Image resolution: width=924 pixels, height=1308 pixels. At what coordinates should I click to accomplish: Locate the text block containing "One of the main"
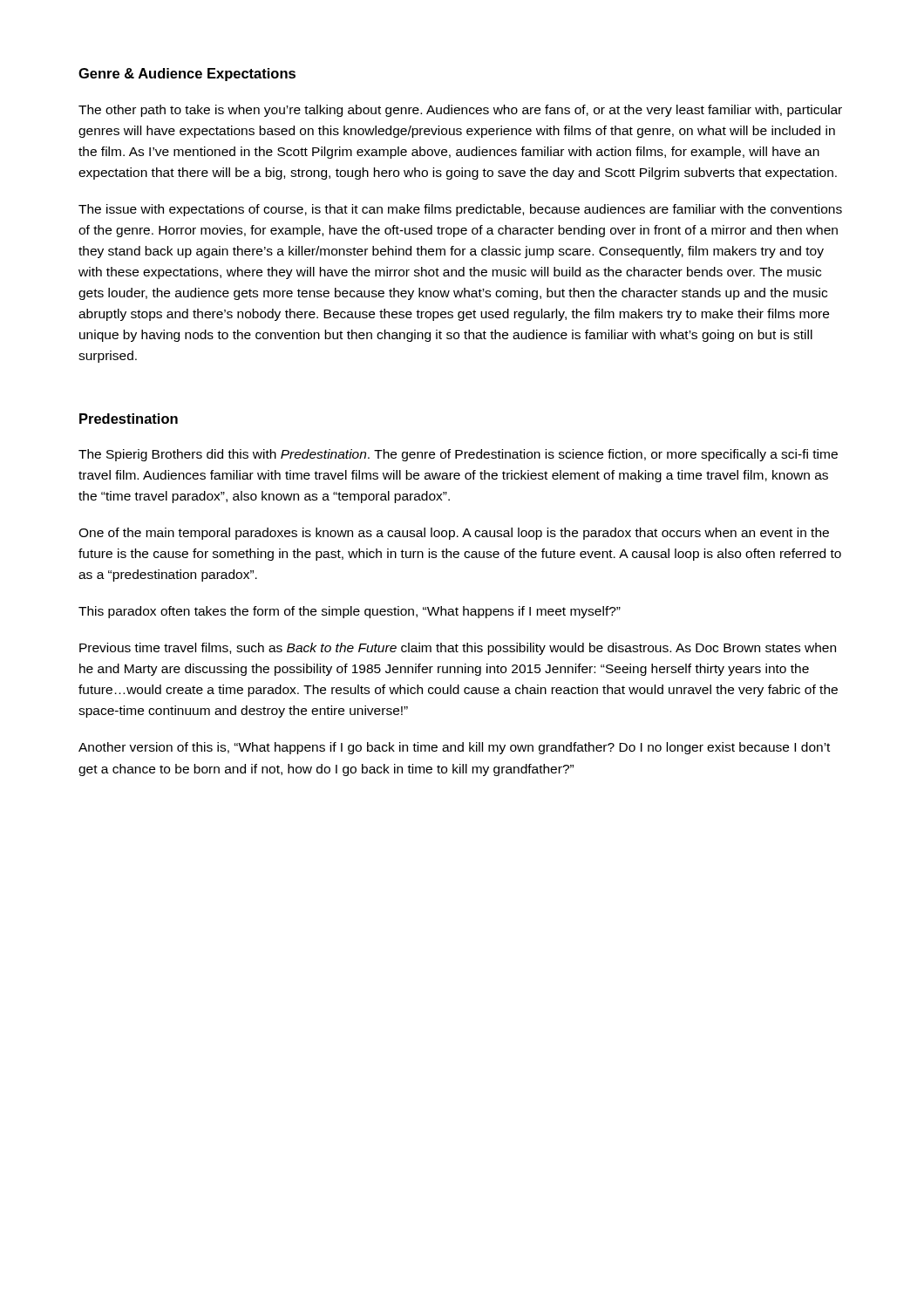[x=460, y=554]
